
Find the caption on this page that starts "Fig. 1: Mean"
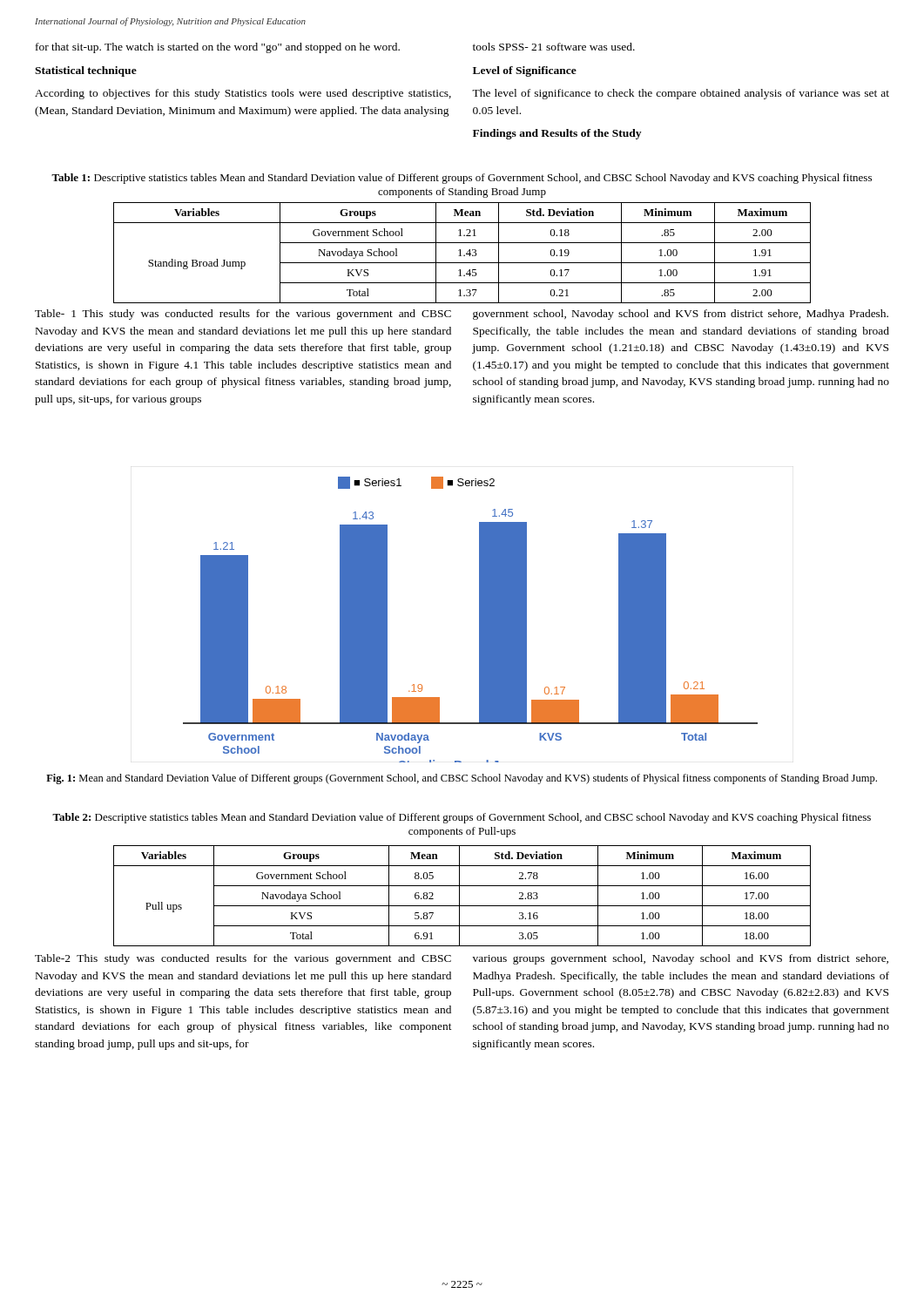462,778
